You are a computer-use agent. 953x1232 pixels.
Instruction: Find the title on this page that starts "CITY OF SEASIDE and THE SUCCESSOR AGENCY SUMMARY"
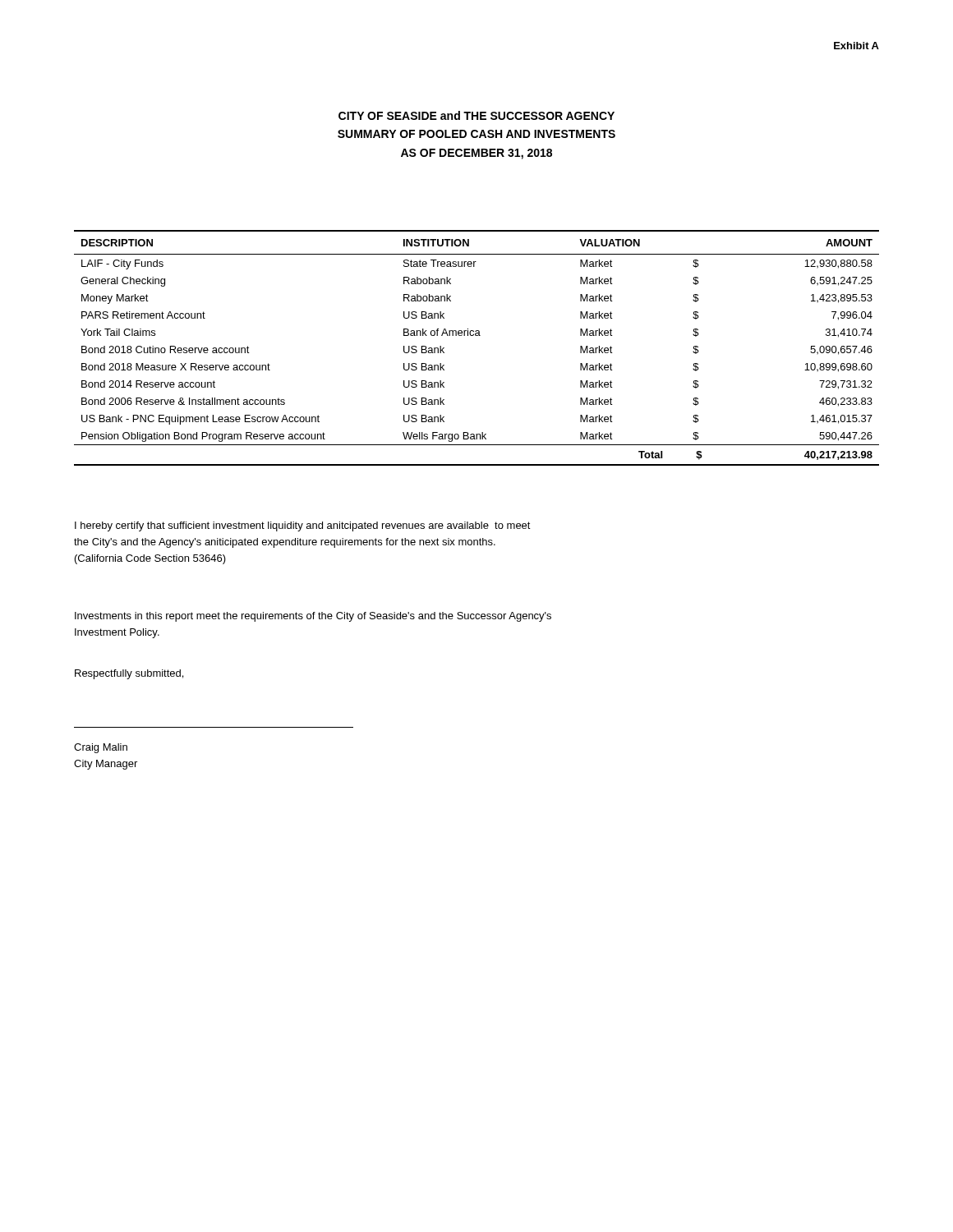[476, 134]
